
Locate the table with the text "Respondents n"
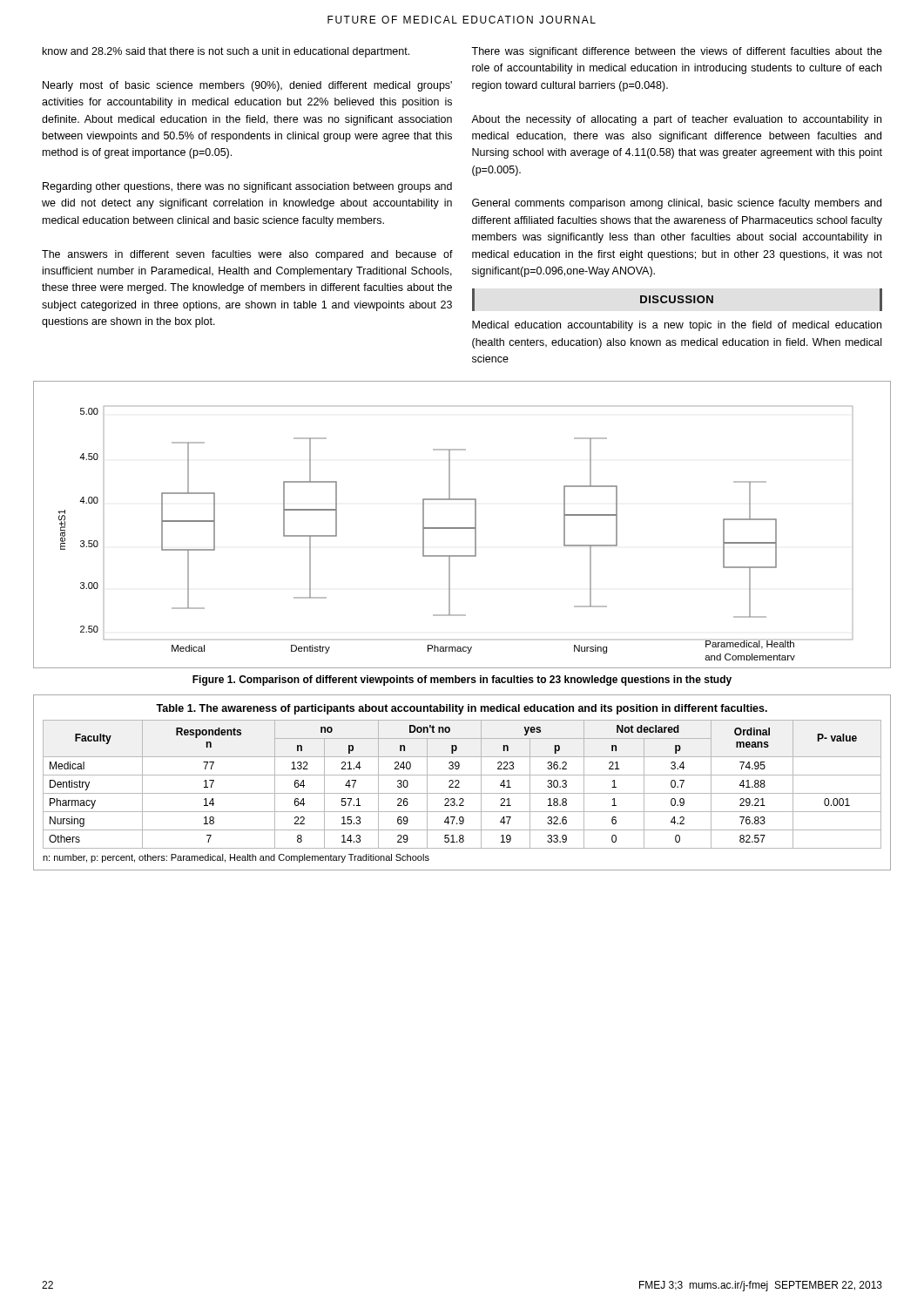click(x=462, y=782)
